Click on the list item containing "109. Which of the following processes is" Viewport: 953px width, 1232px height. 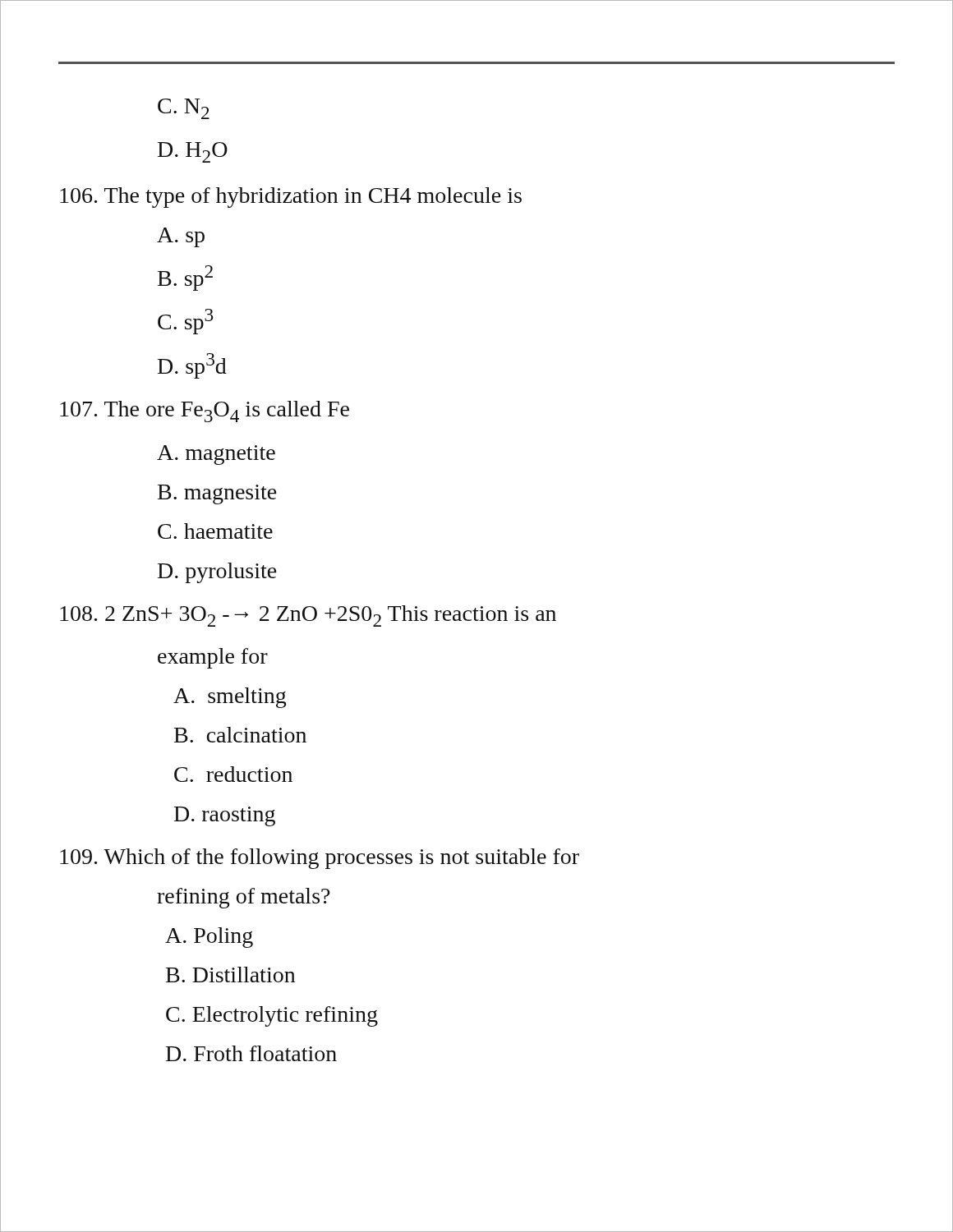(x=319, y=856)
